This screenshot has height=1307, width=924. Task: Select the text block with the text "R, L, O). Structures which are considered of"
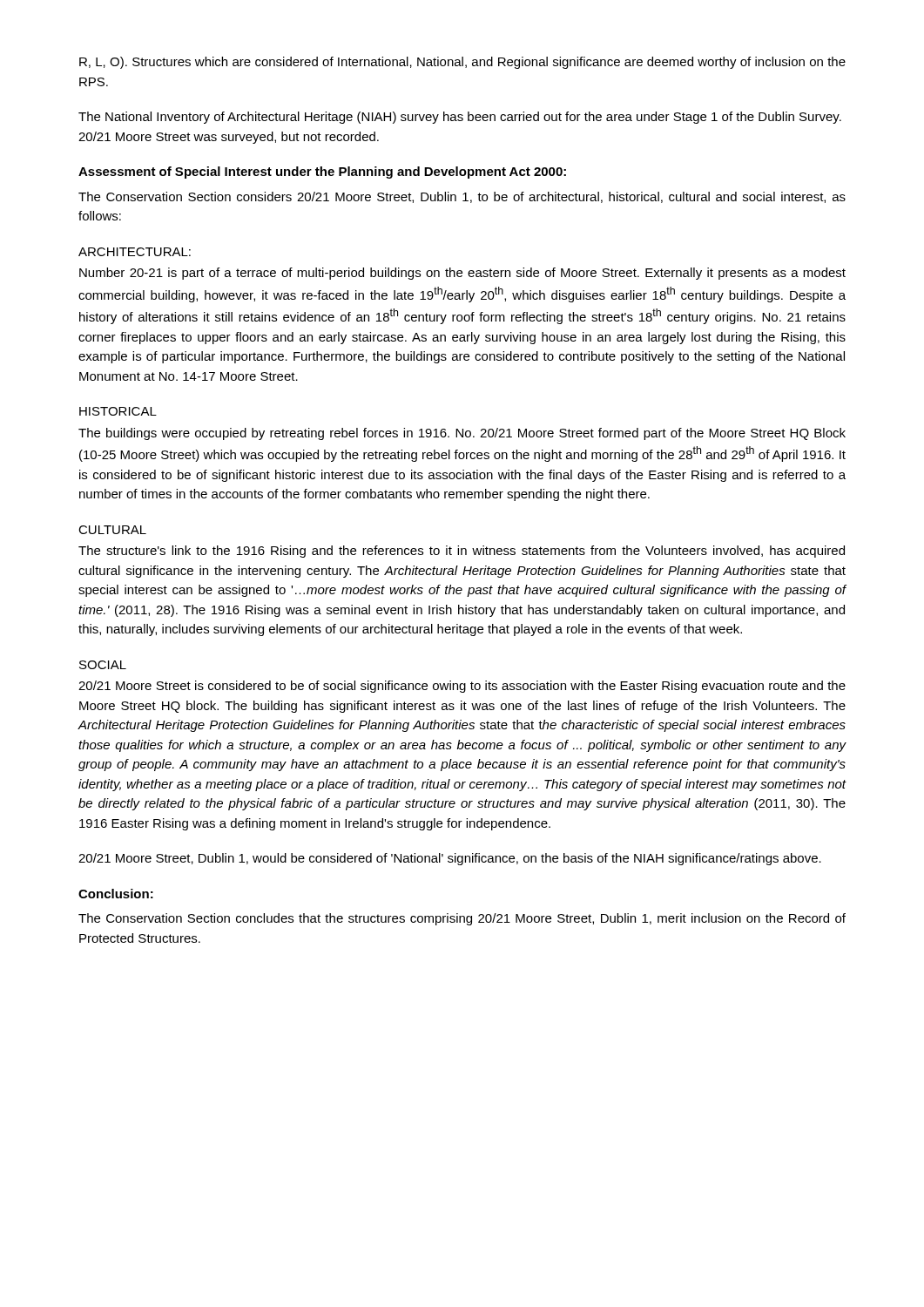[462, 71]
